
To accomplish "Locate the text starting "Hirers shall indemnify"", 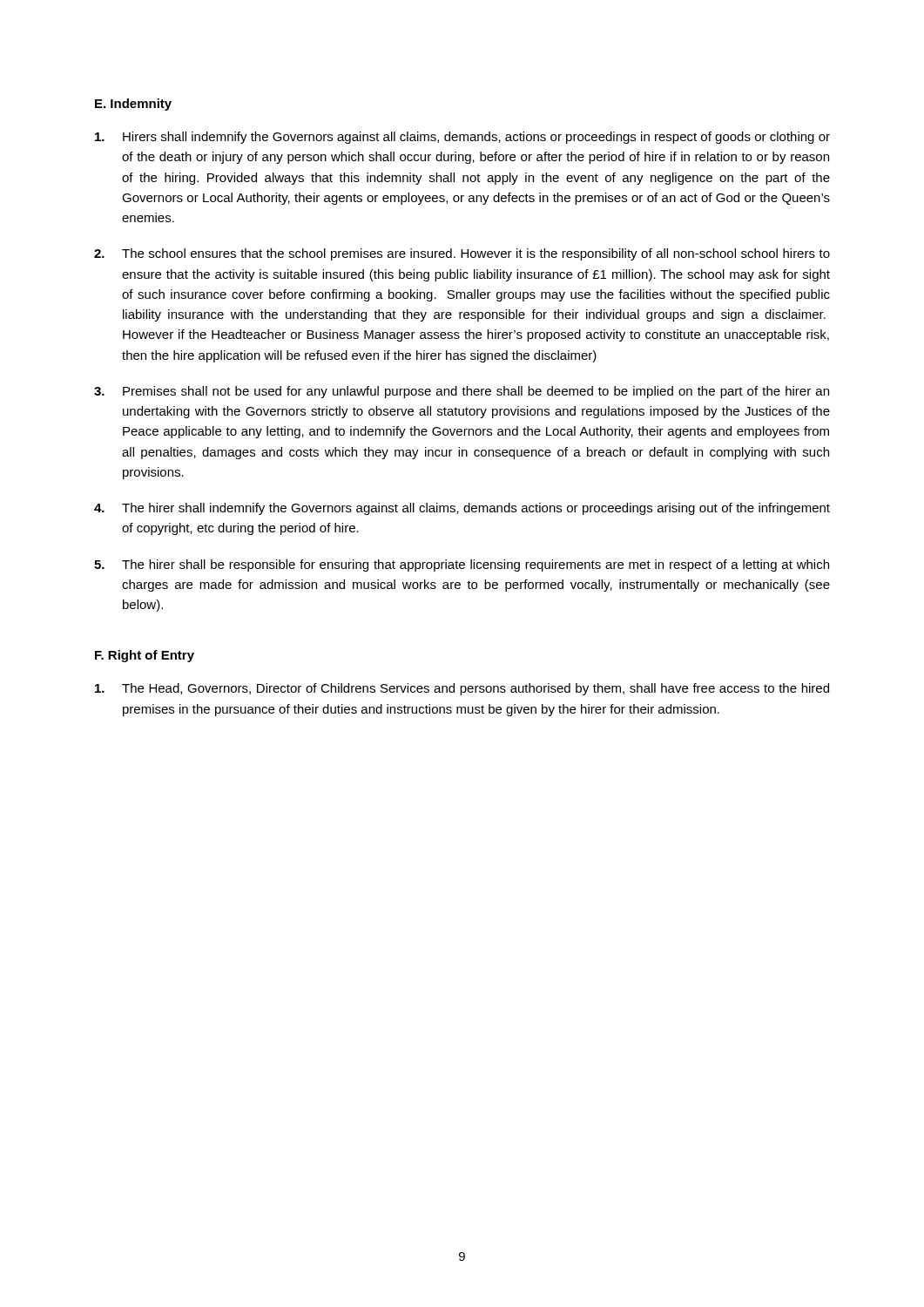I will pyautogui.click(x=462, y=177).
